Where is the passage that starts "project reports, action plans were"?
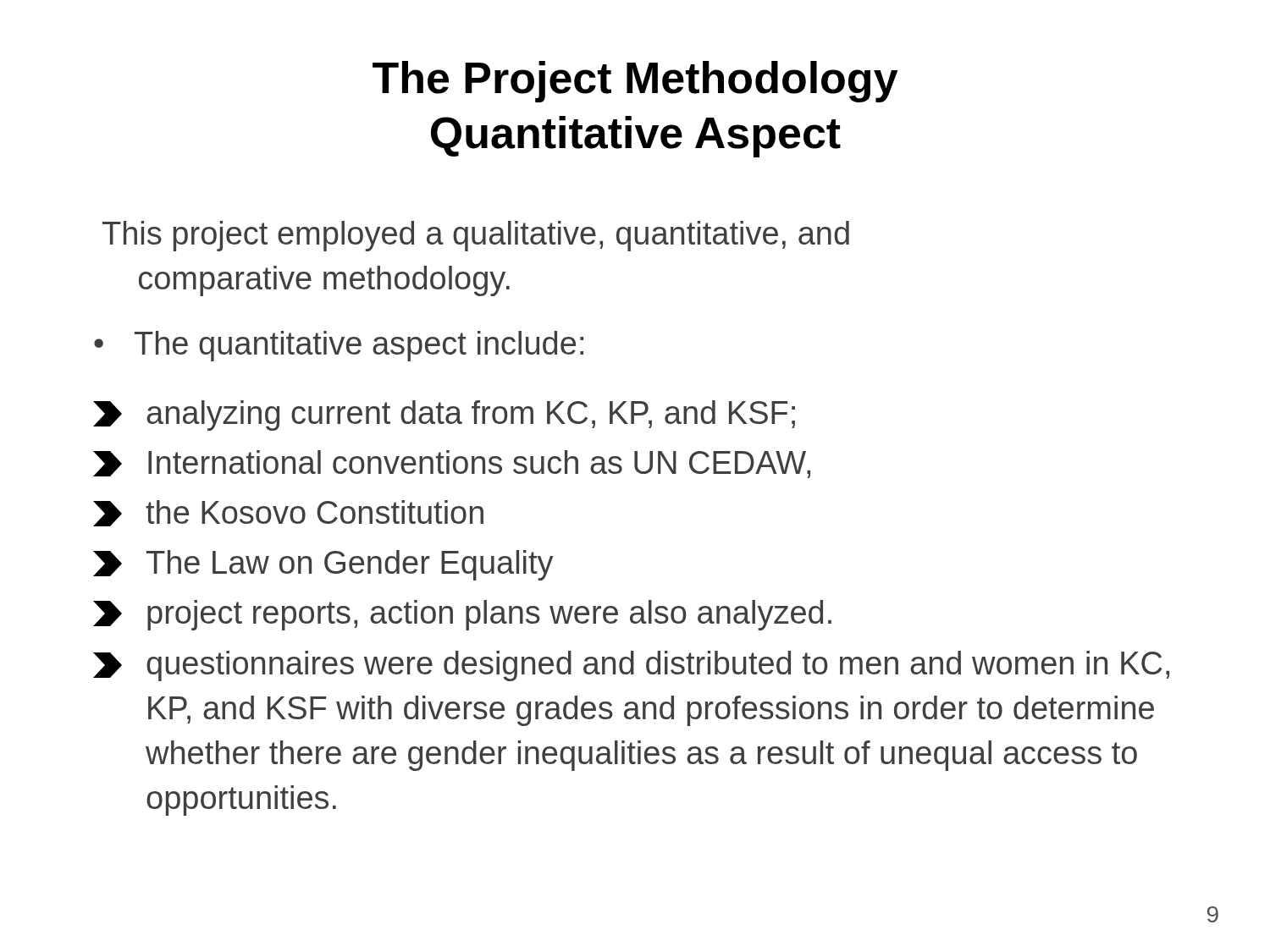This screenshot has width=1270, height=952. (x=635, y=613)
